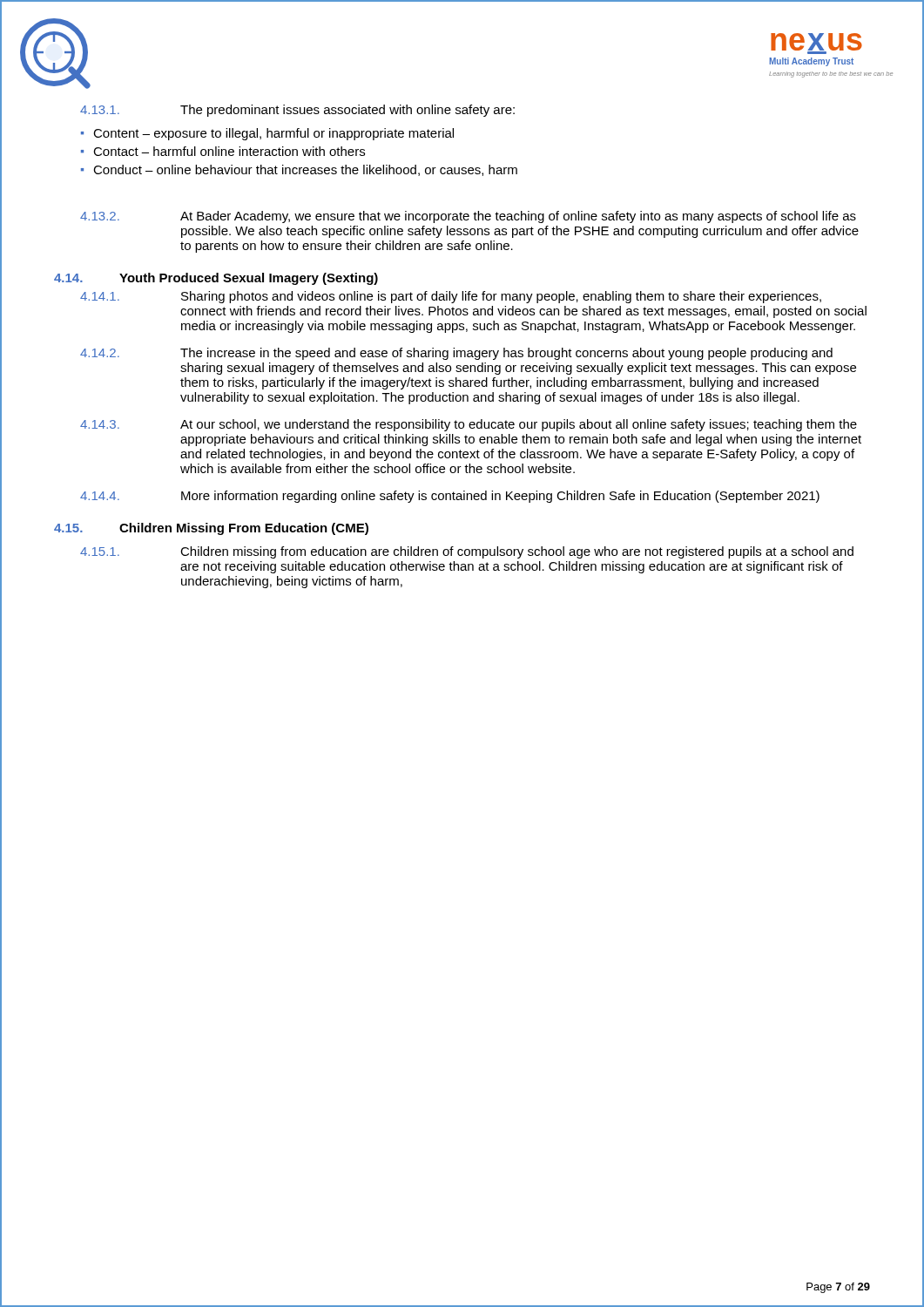Find the text starting "4.15. Children Missing From Education (CME)"

tap(211, 529)
